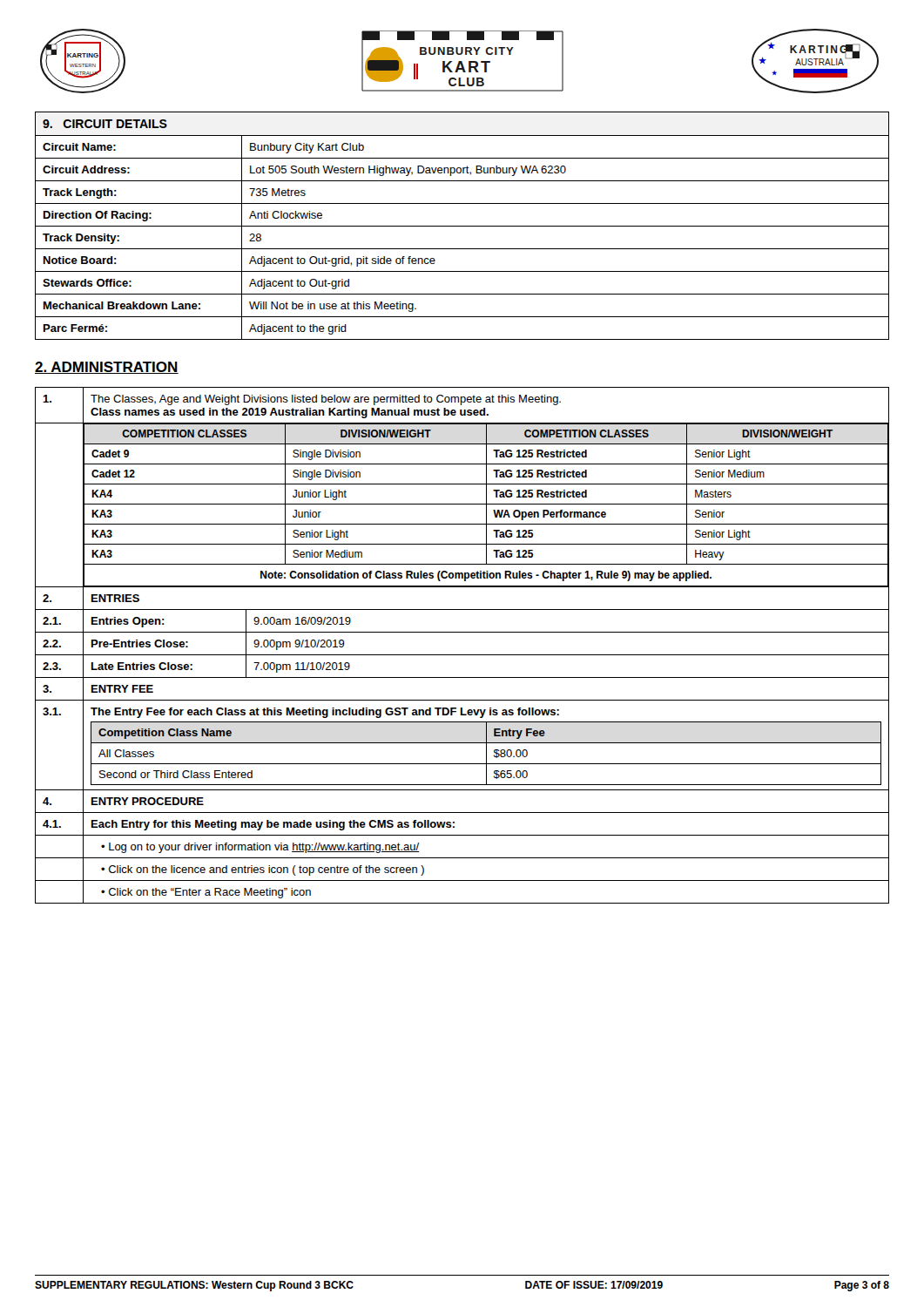Where does it say "9. CIRCUIT DETAILS"?

pos(105,124)
